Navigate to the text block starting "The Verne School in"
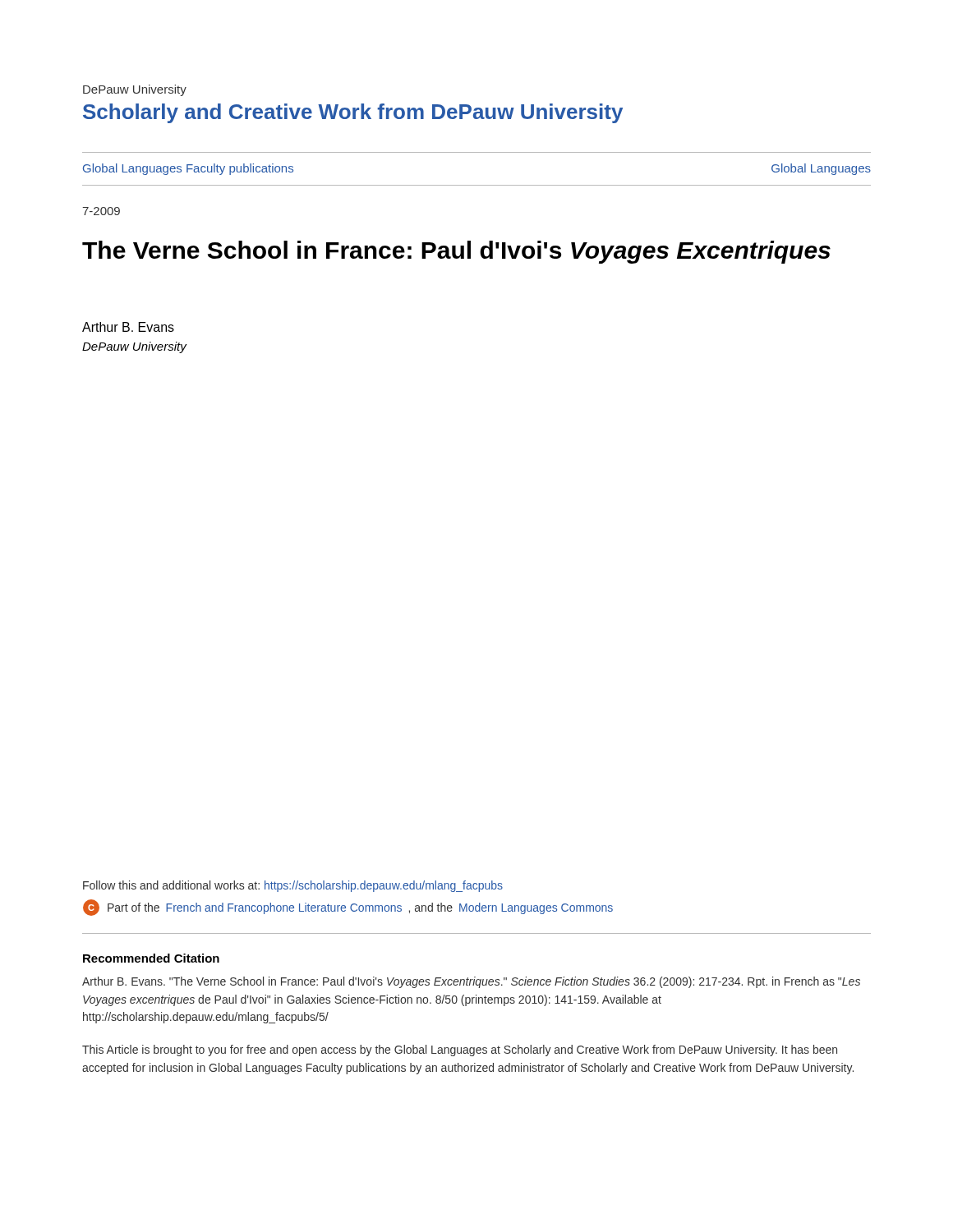The image size is (953, 1232). [457, 250]
